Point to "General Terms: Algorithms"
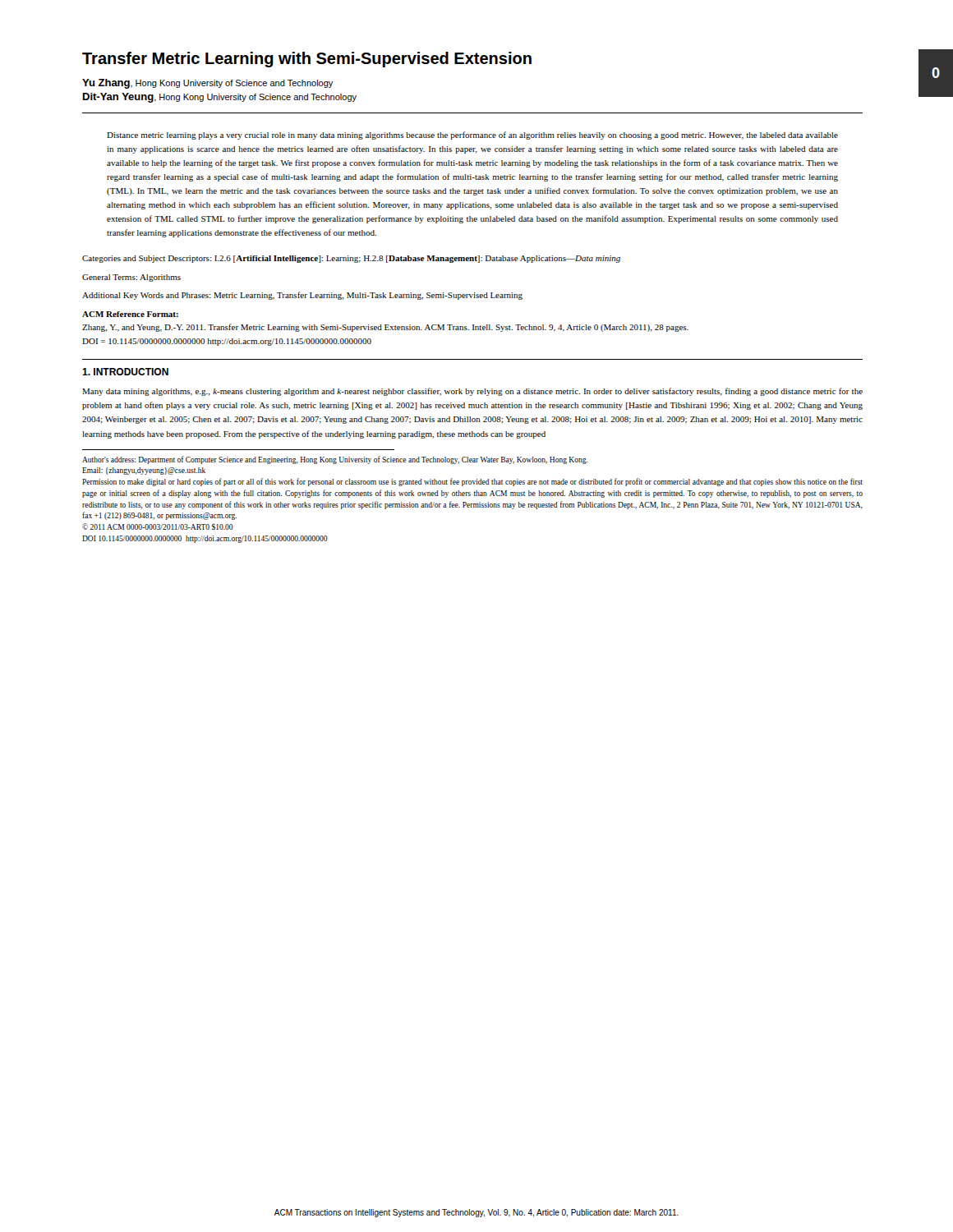This screenshot has height=1232, width=953. 131,277
